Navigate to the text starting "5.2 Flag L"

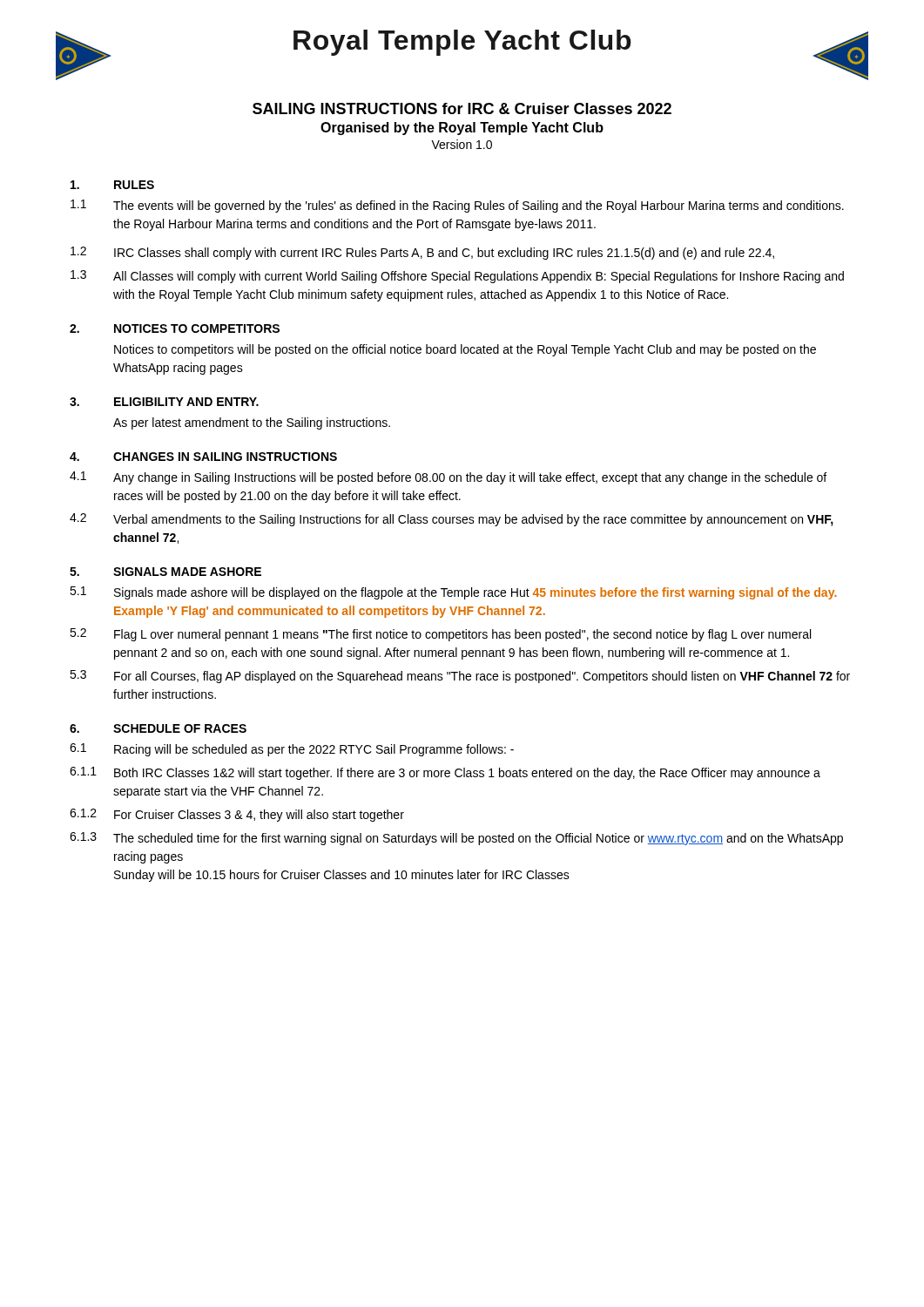point(462,644)
